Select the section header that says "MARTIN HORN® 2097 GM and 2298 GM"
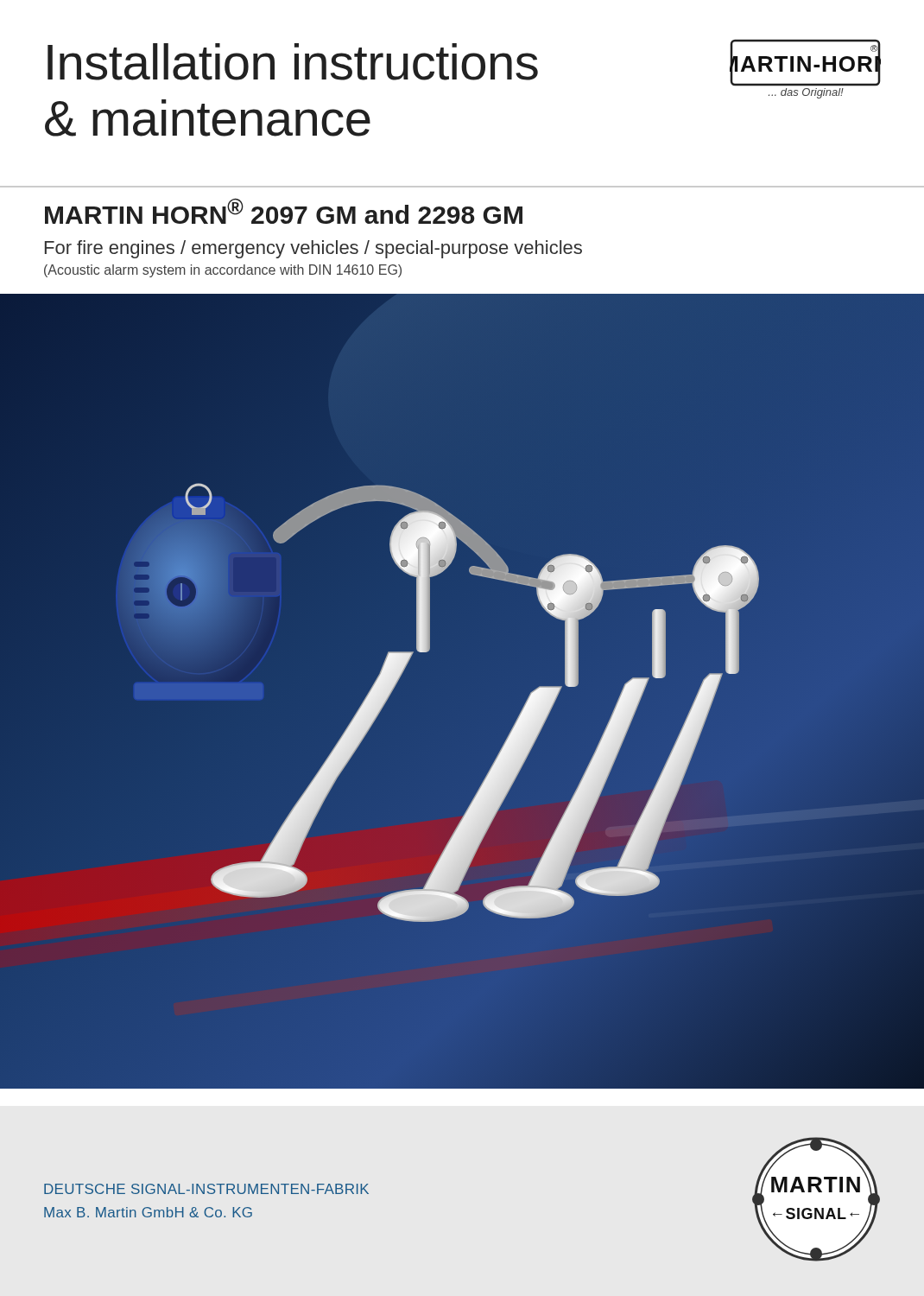 pos(432,212)
